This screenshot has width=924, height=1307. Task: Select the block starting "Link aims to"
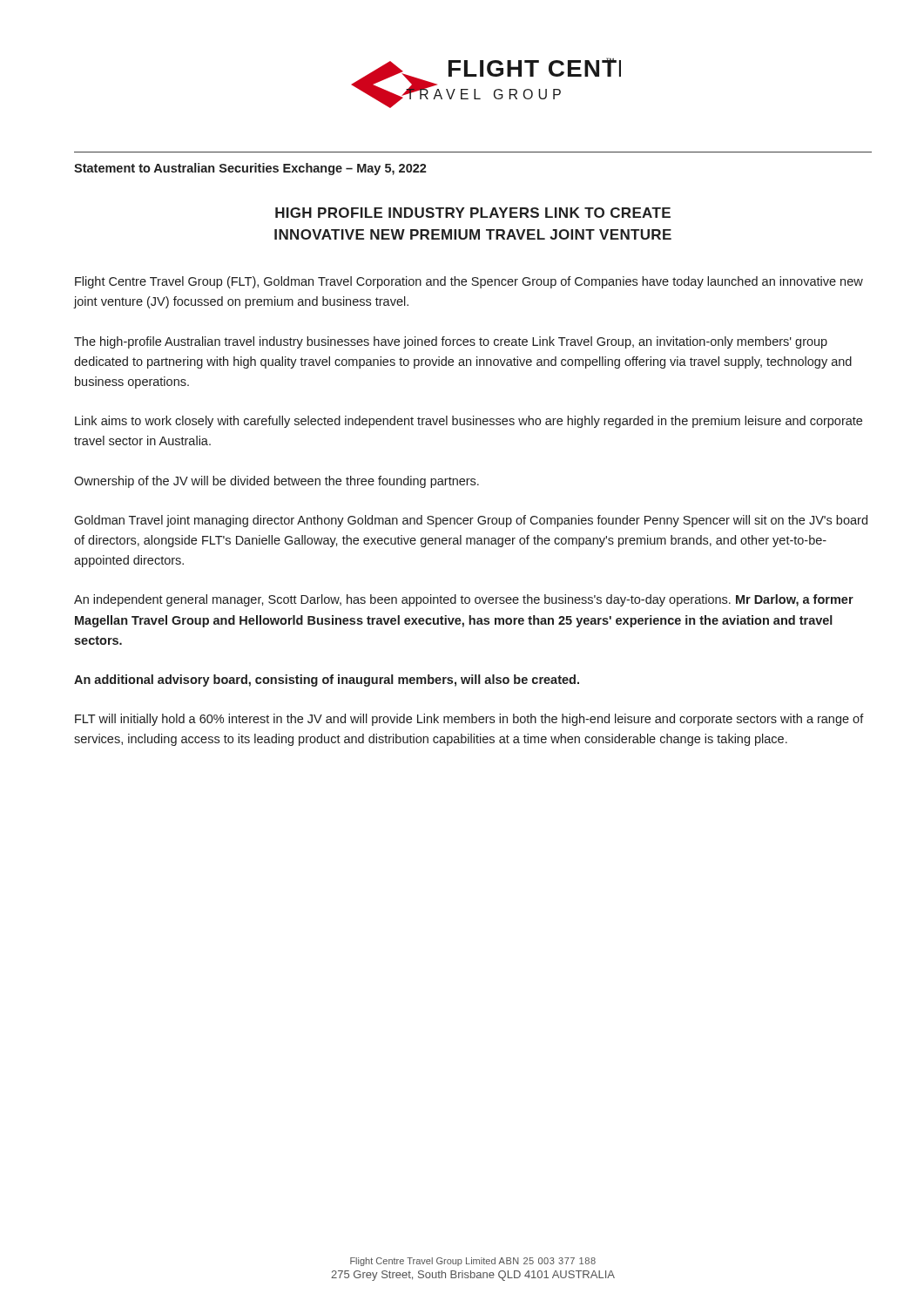[x=469, y=431]
